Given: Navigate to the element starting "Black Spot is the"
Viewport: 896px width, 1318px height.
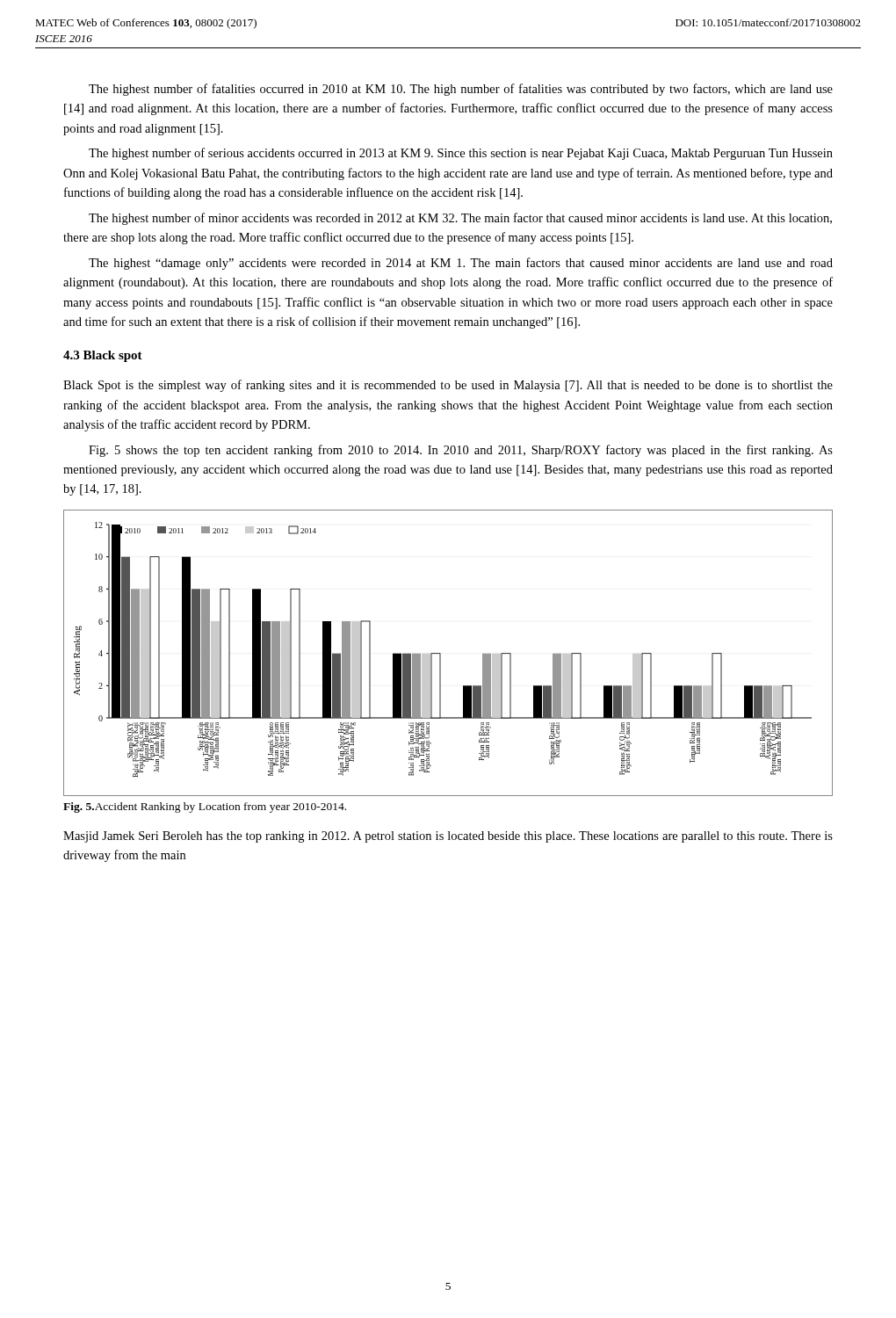Looking at the screenshot, I should pos(448,437).
